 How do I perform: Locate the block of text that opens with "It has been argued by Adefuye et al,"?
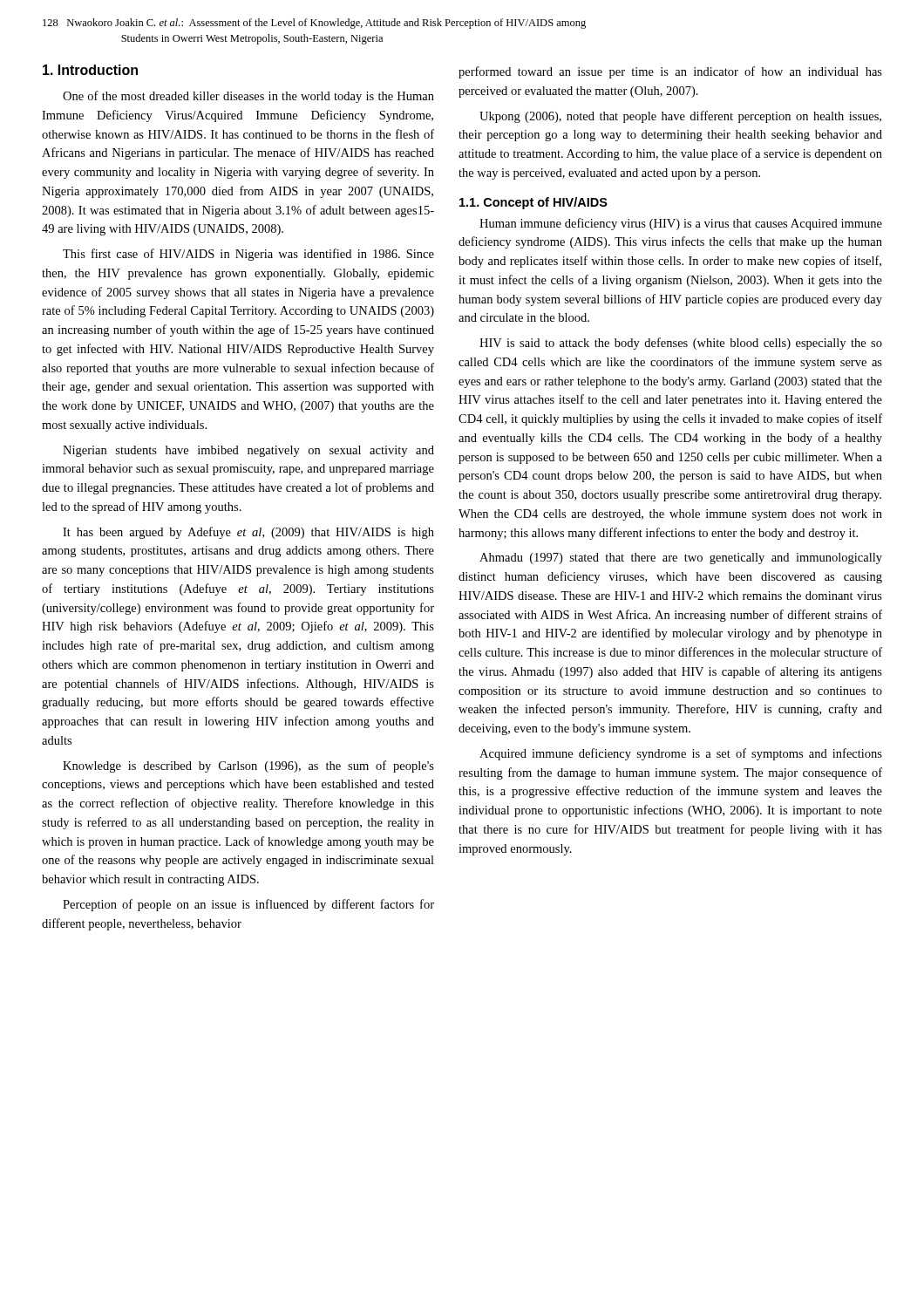(x=238, y=637)
